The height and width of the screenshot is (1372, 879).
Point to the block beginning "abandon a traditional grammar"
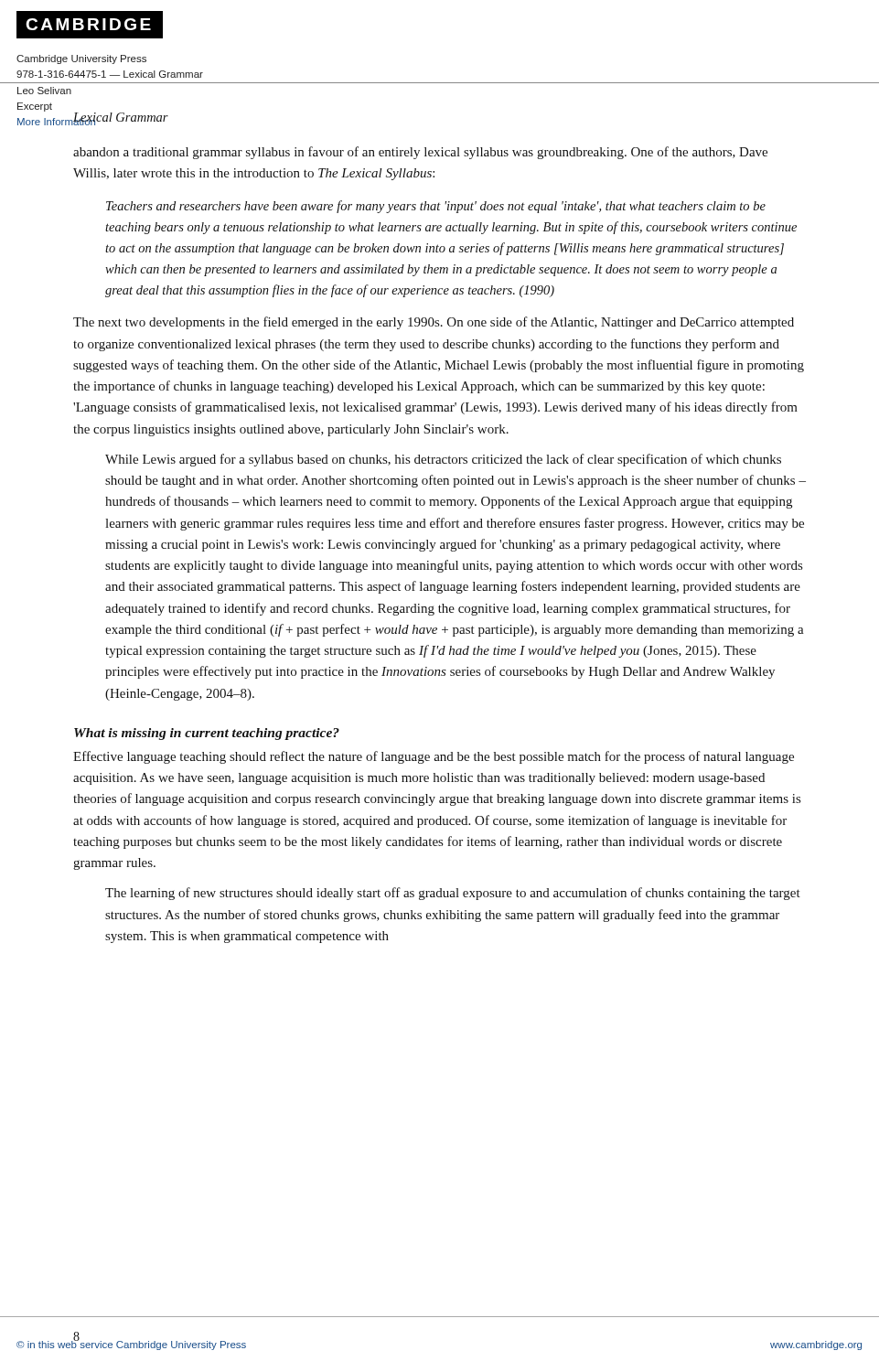pyautogui.click(x=440, y=163)
